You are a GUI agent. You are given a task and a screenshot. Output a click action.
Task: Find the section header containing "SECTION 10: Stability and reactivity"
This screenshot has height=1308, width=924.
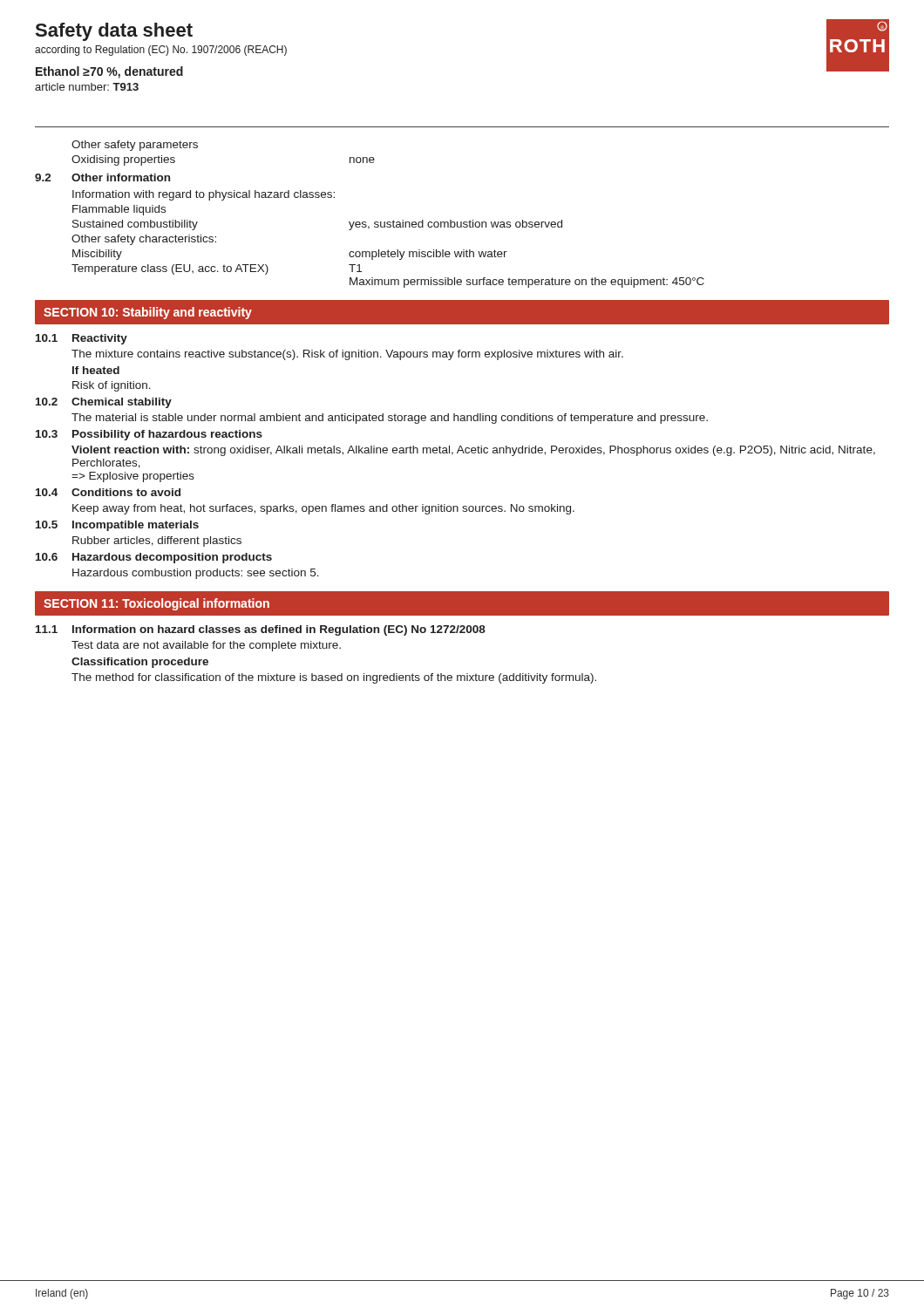148,312
